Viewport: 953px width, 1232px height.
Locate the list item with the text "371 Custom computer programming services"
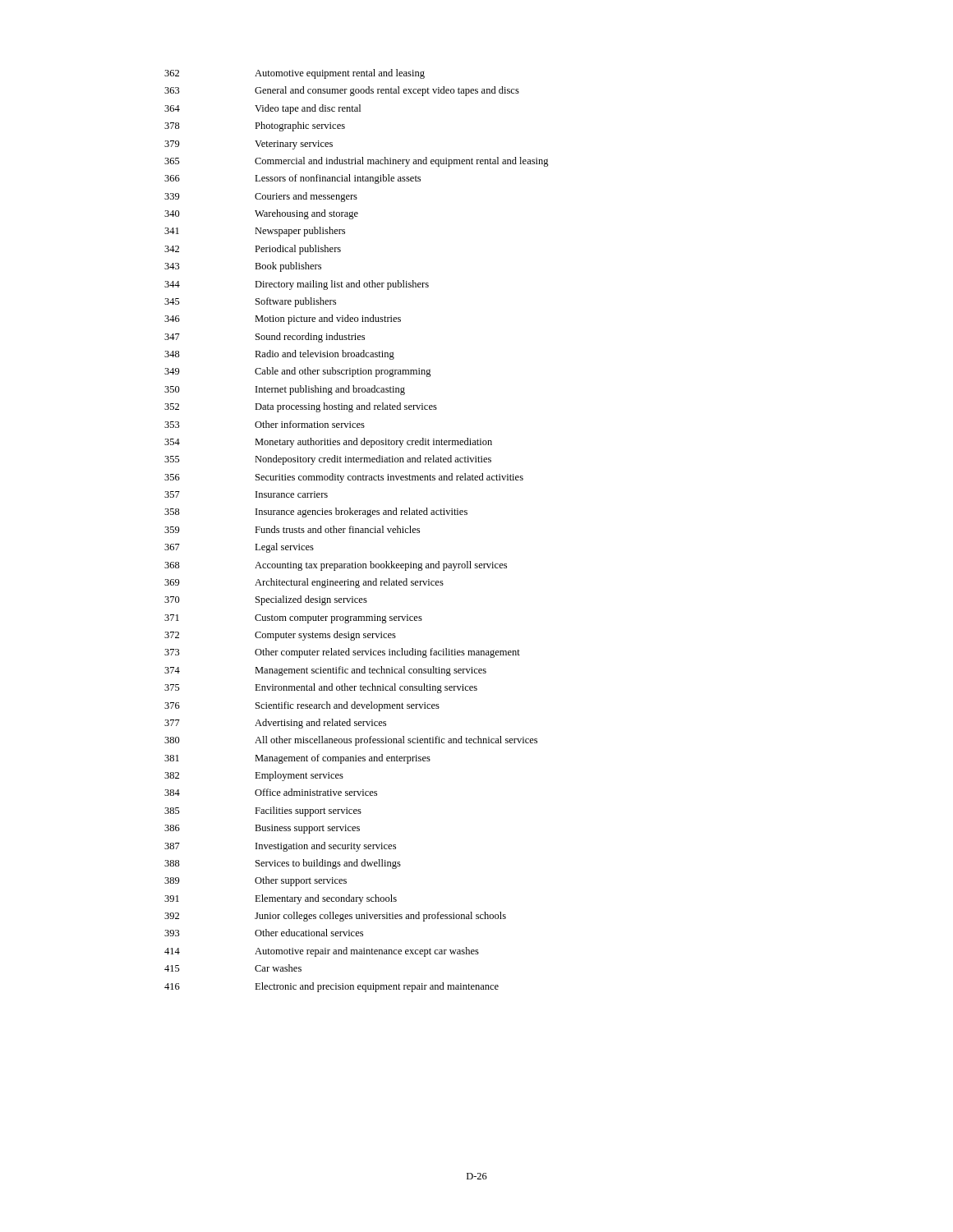293,619
